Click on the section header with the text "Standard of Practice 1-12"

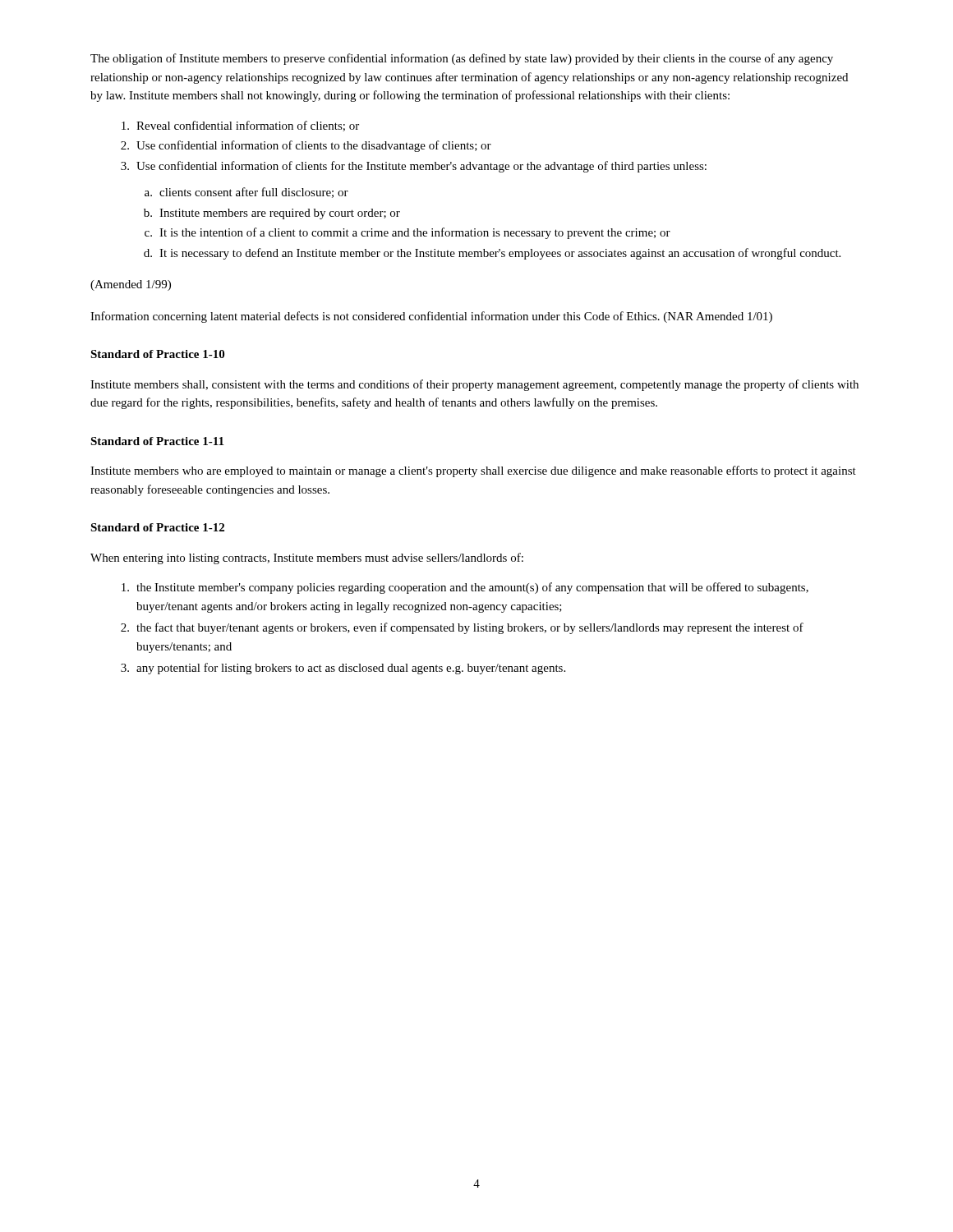point(158,527)
